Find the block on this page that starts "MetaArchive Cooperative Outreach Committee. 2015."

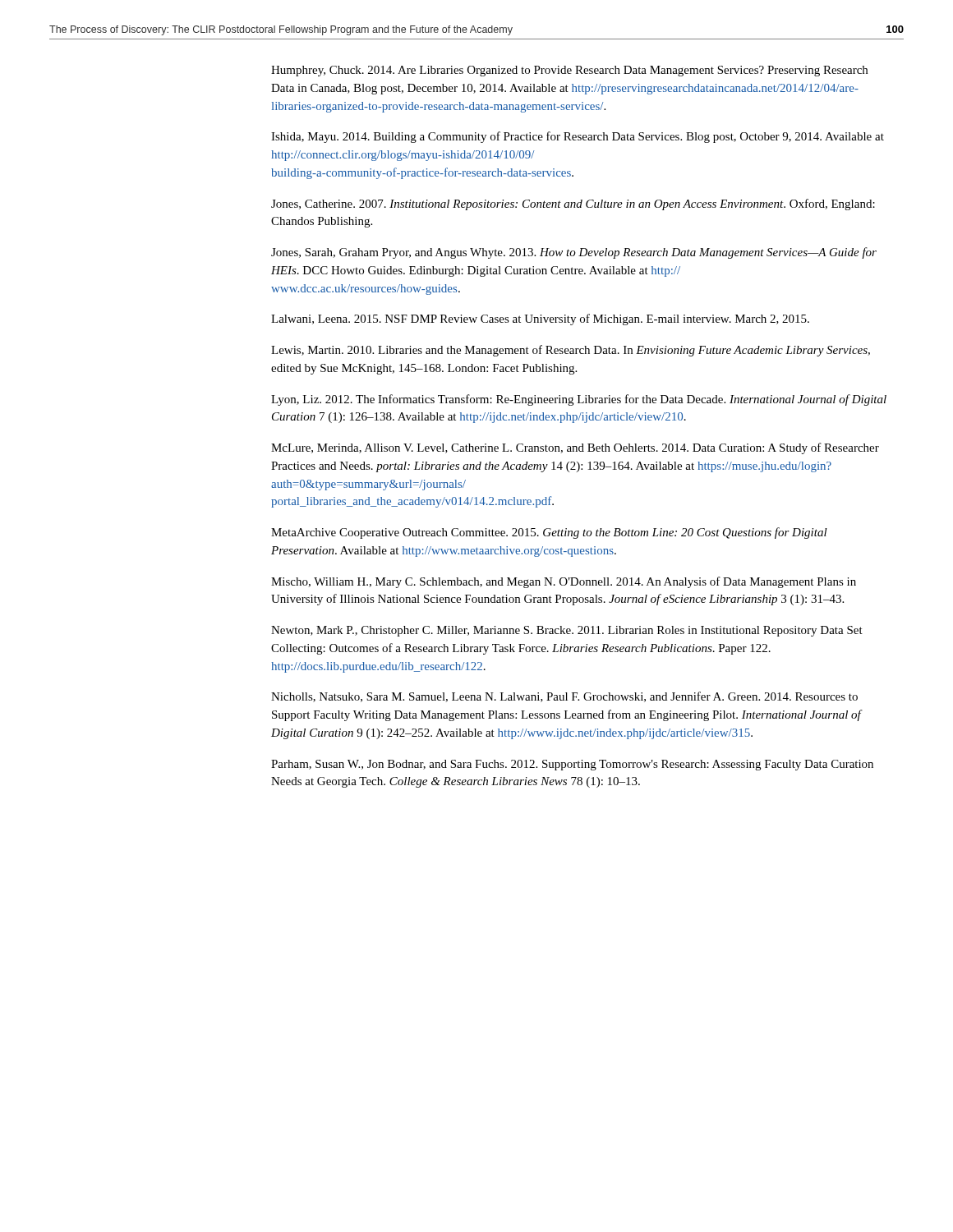(x=549, y=541)
